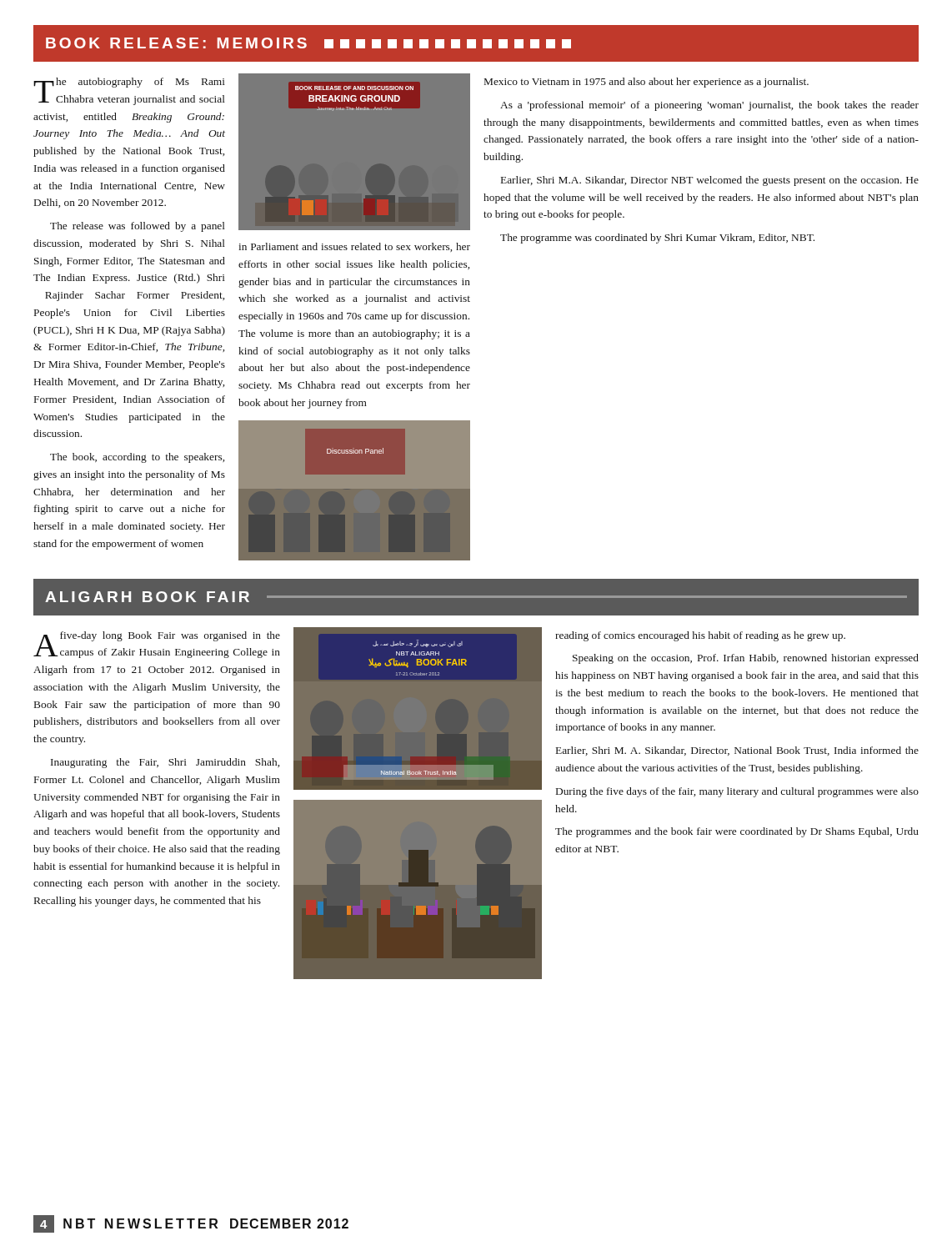Click on the block starting "The autobiography of Ms Rami"
The image size is (952, 1251).
point(129,141)
